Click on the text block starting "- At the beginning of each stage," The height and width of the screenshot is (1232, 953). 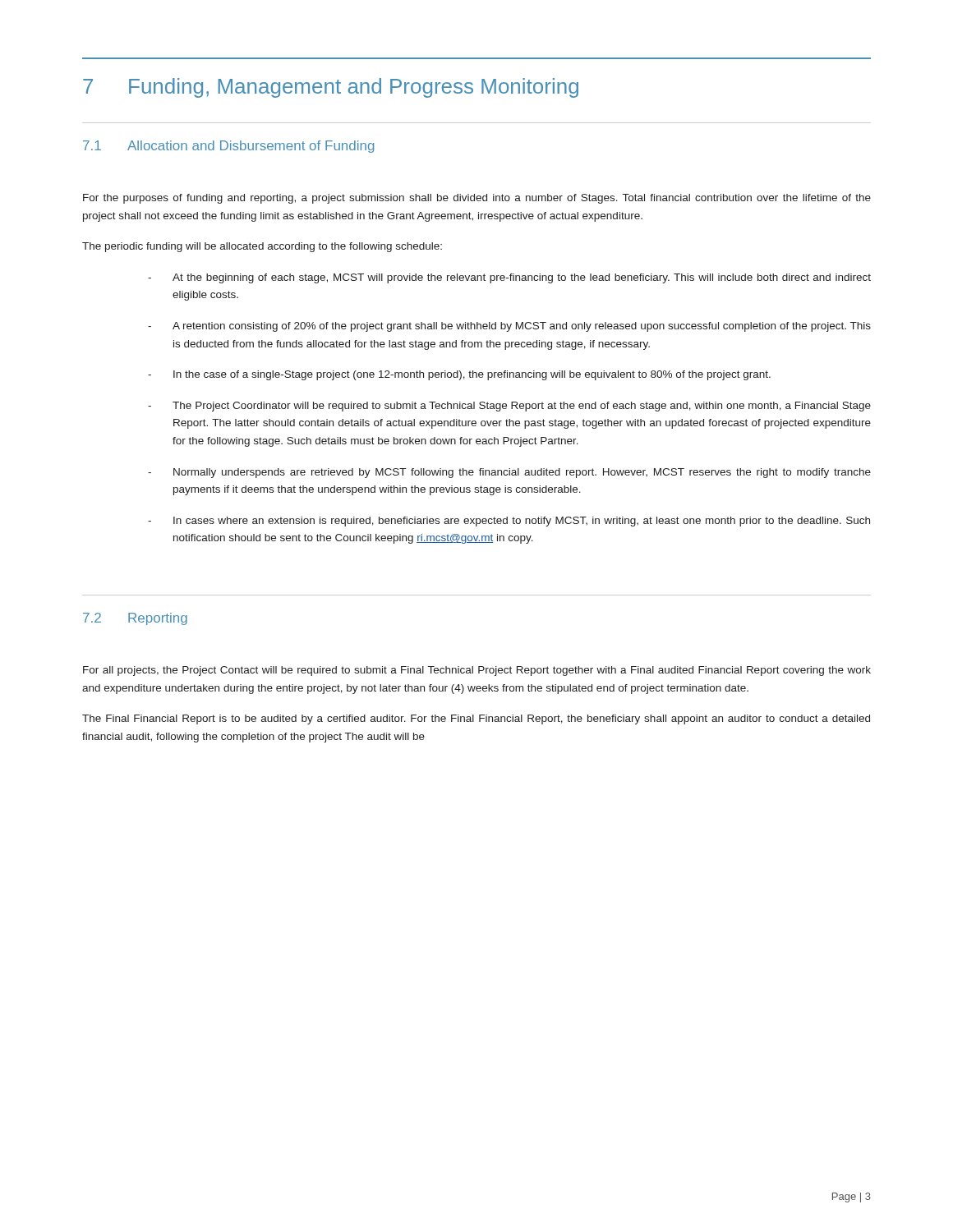pyautogui.click(x=509, y=286)
